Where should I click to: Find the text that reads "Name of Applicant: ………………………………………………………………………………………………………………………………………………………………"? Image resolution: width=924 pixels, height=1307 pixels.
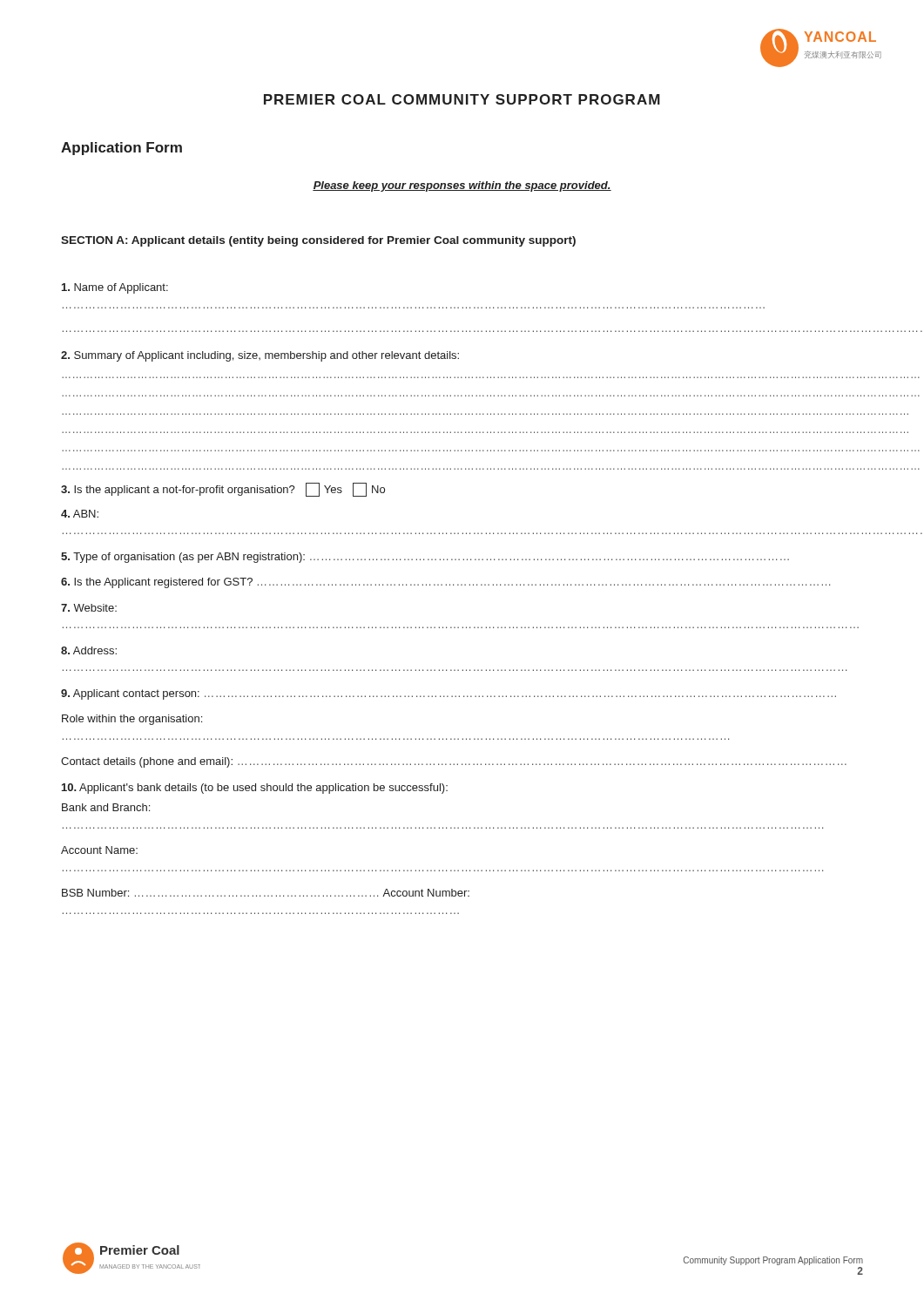coord(462,296)
